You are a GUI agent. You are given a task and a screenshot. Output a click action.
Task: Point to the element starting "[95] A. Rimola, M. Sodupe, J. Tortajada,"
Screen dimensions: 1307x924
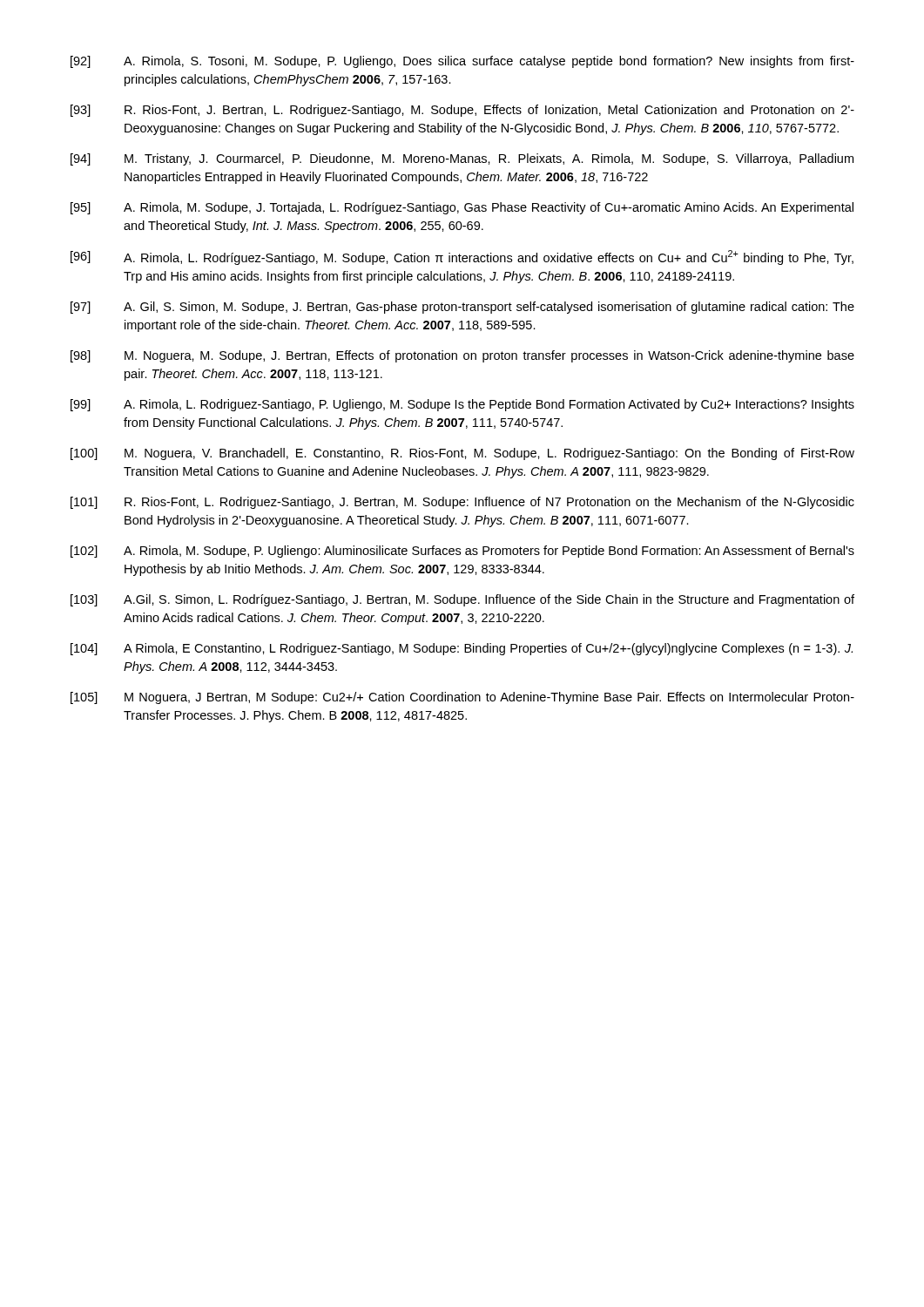click(x=462, y=217)
